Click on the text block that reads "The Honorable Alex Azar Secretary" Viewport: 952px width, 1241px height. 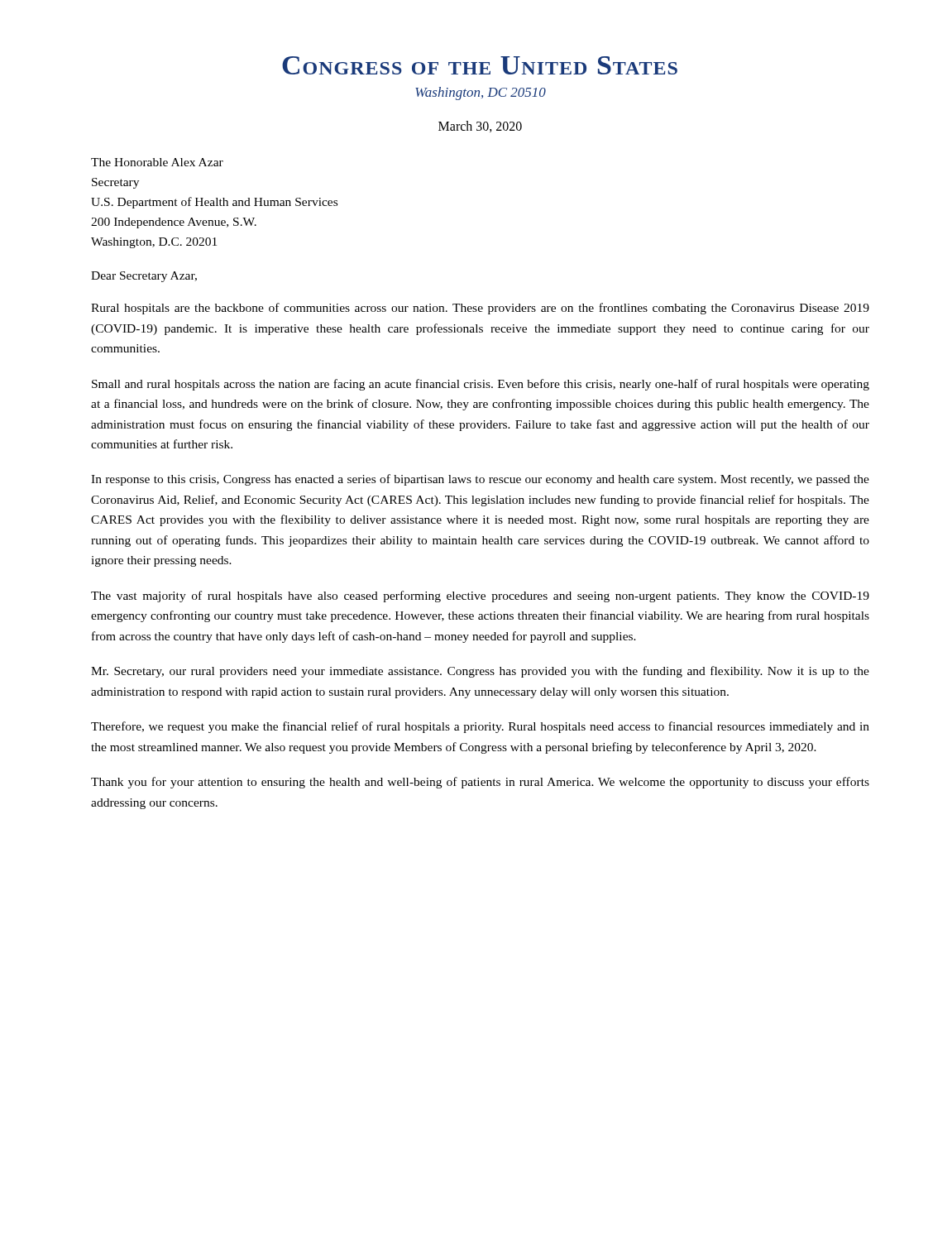[215, 201]
